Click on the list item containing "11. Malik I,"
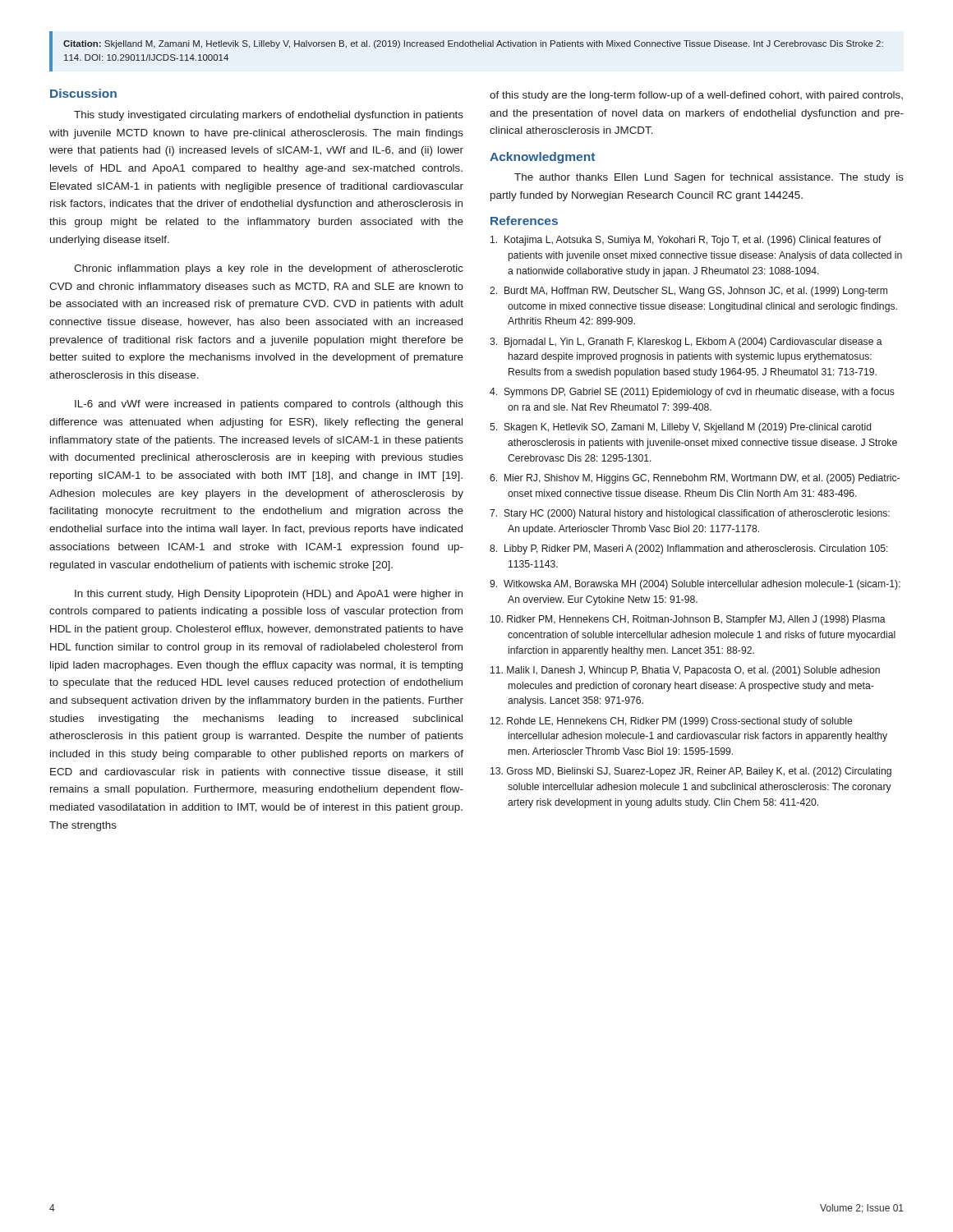Image resolution: width=953 pixels, height=1232 pixels. [685, 686]
